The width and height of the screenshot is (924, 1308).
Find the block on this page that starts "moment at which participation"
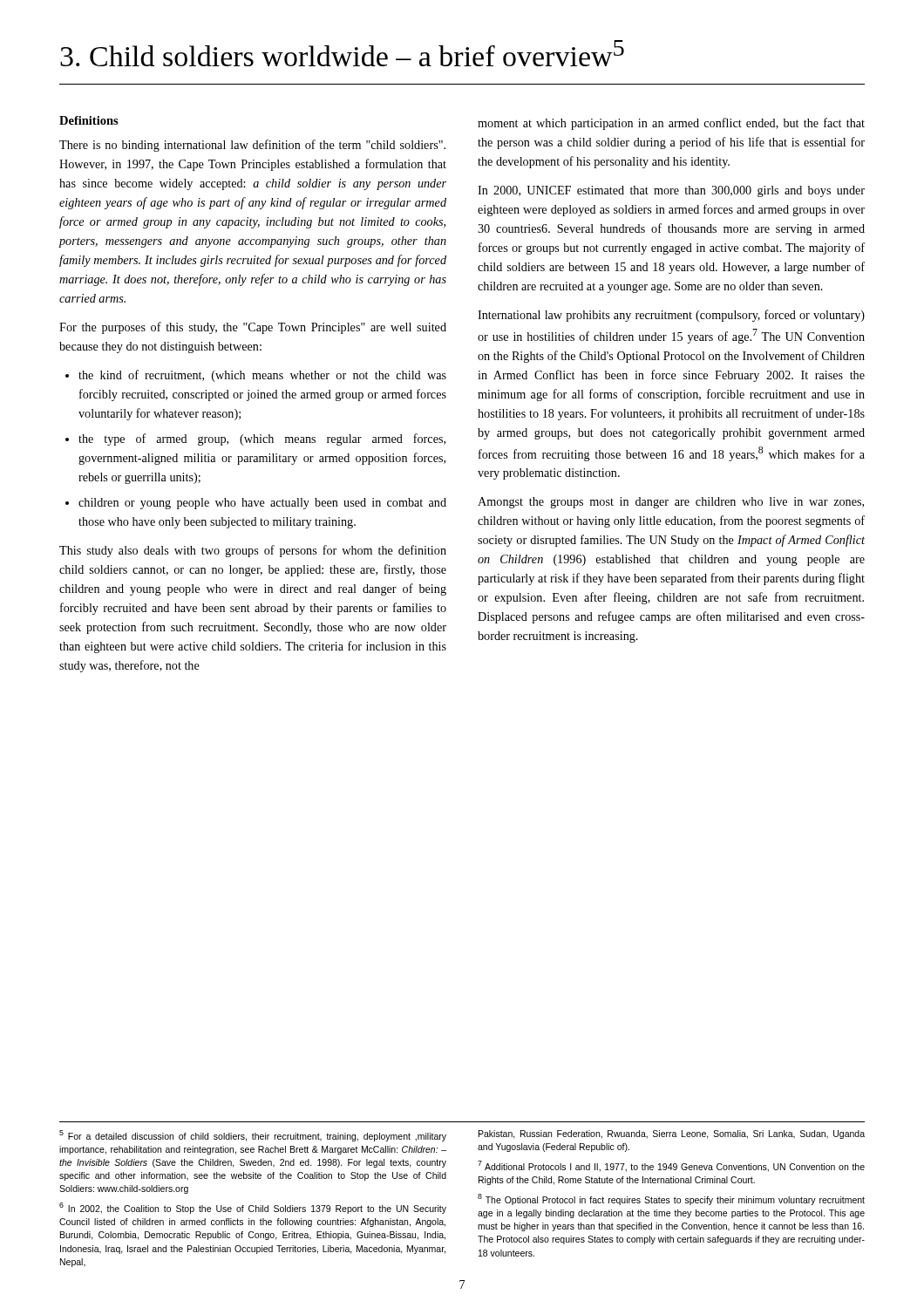click(671, 142)
